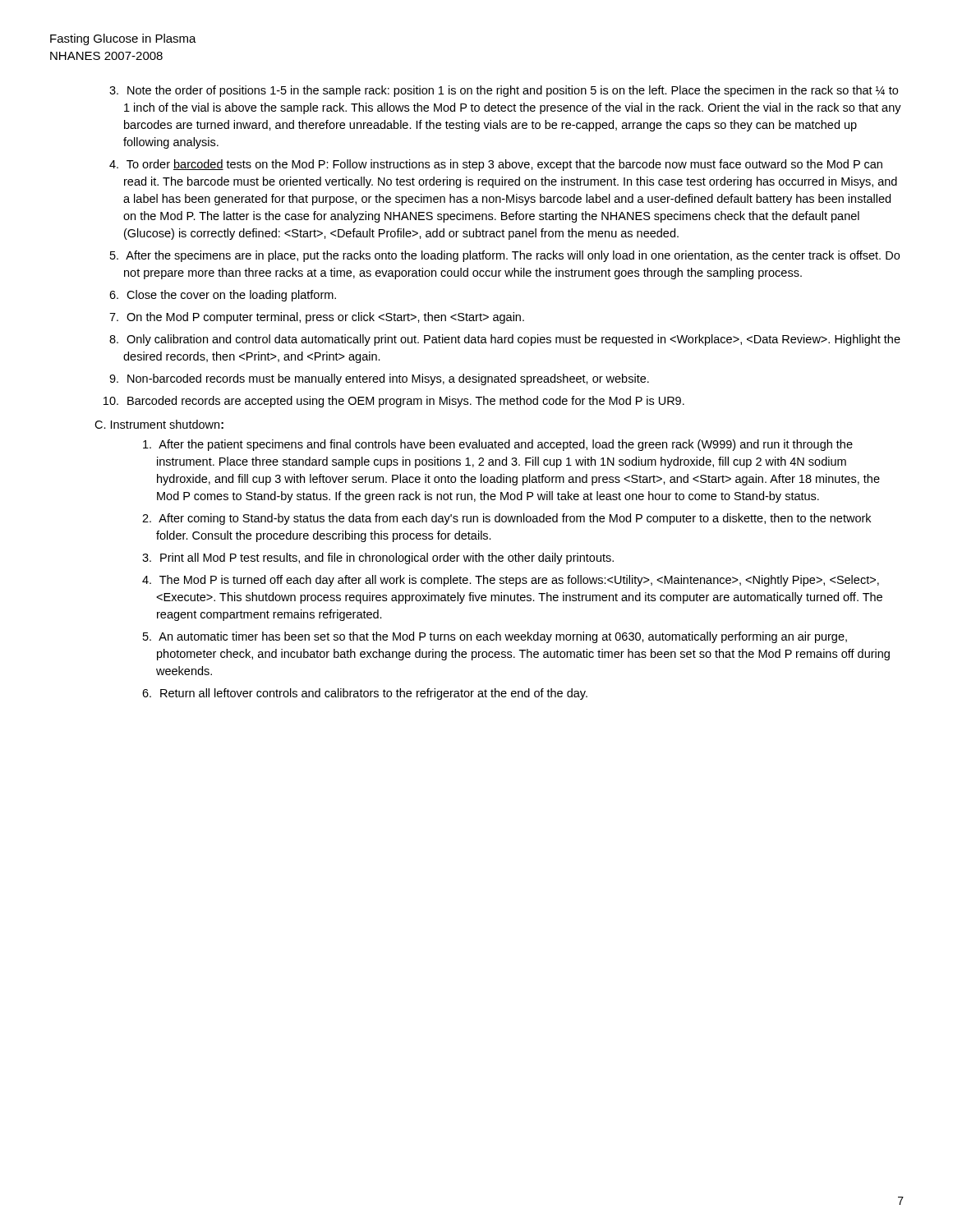Find the list item containing "3. Print all Mod P test results, and"

pyautogui.click(x=371, y=558)
